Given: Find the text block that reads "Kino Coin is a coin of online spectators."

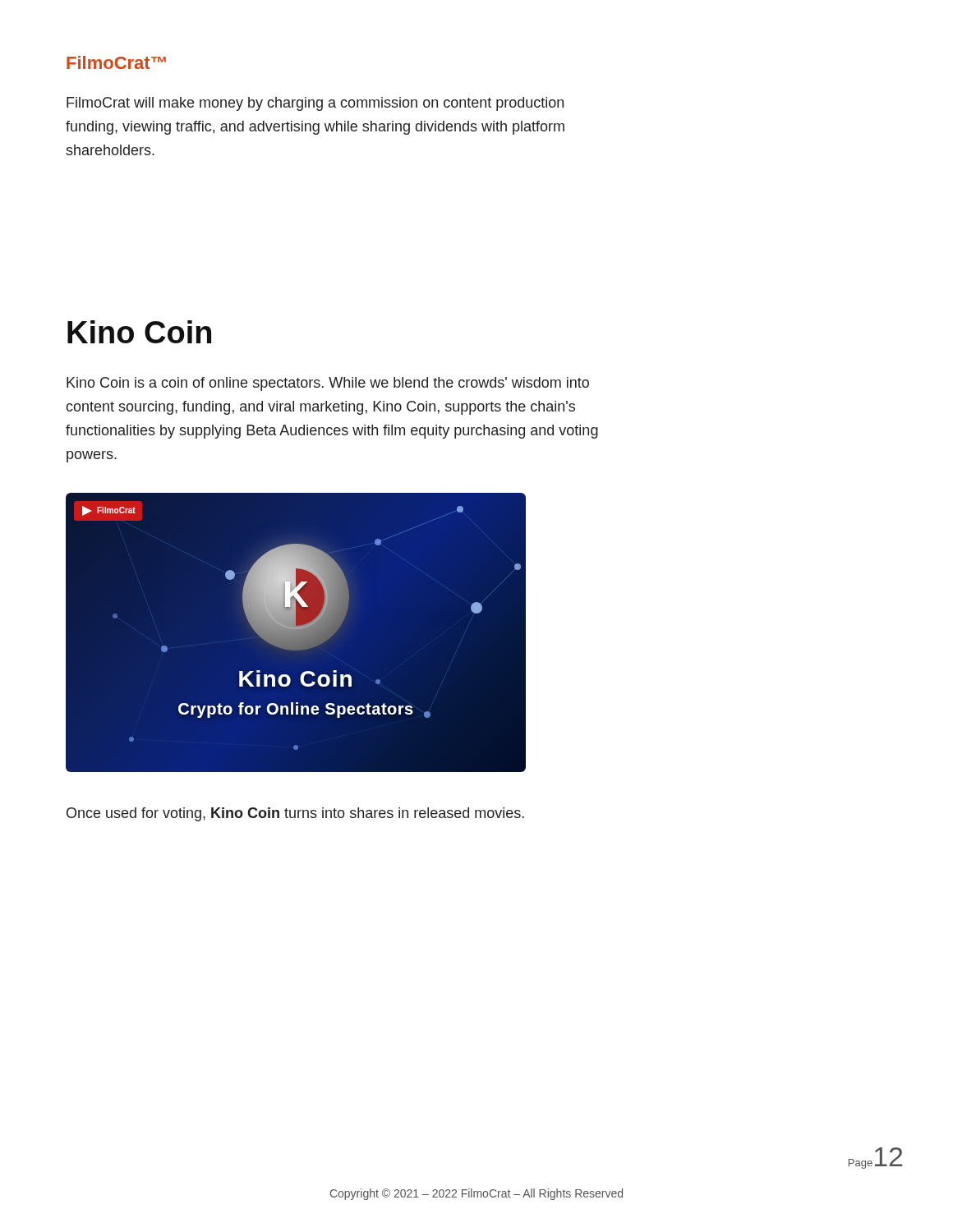Looking at the screenshot, I should [332, 419].
